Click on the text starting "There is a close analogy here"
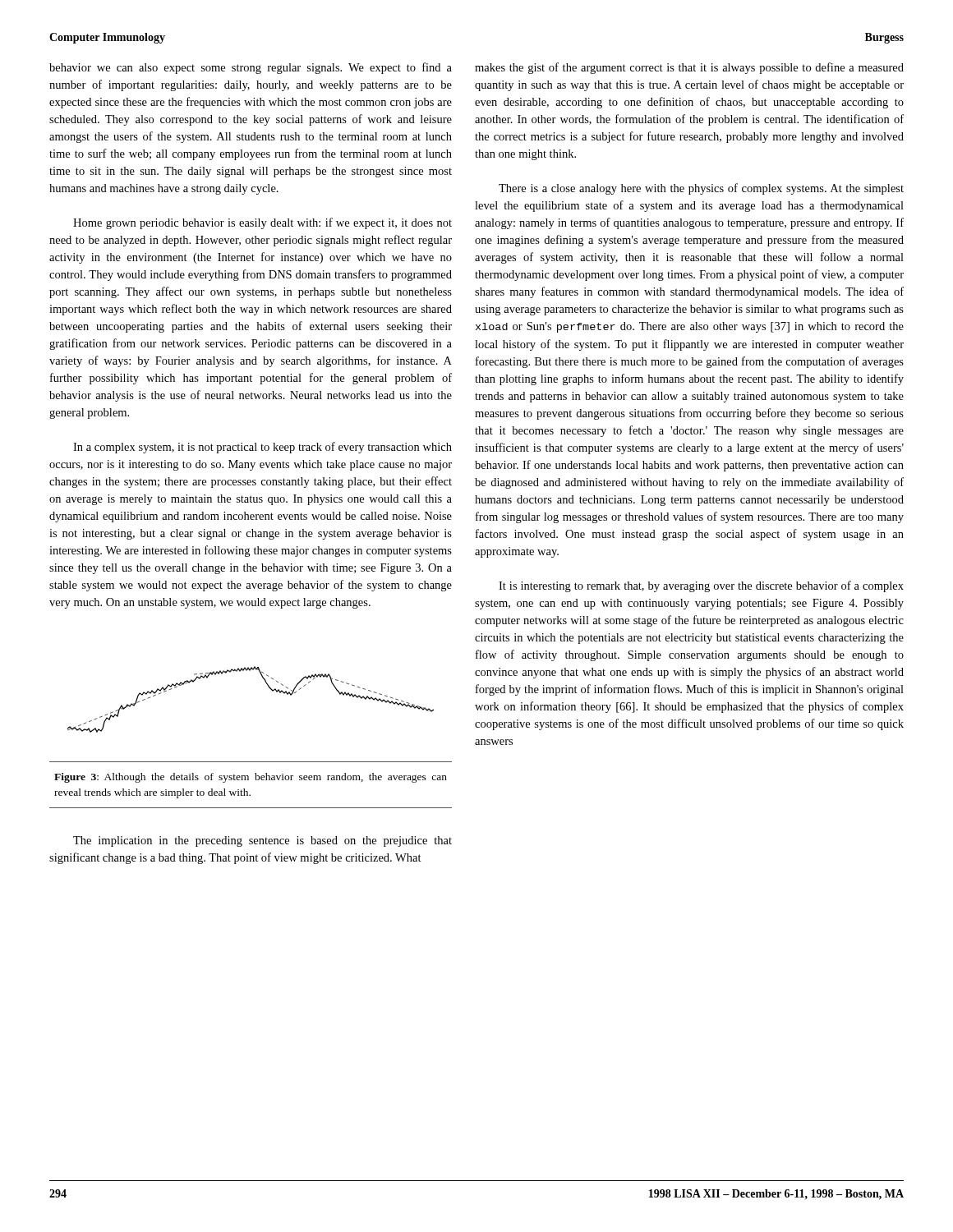The height and width of the screenshot is (1232, 953). point(689,370)
